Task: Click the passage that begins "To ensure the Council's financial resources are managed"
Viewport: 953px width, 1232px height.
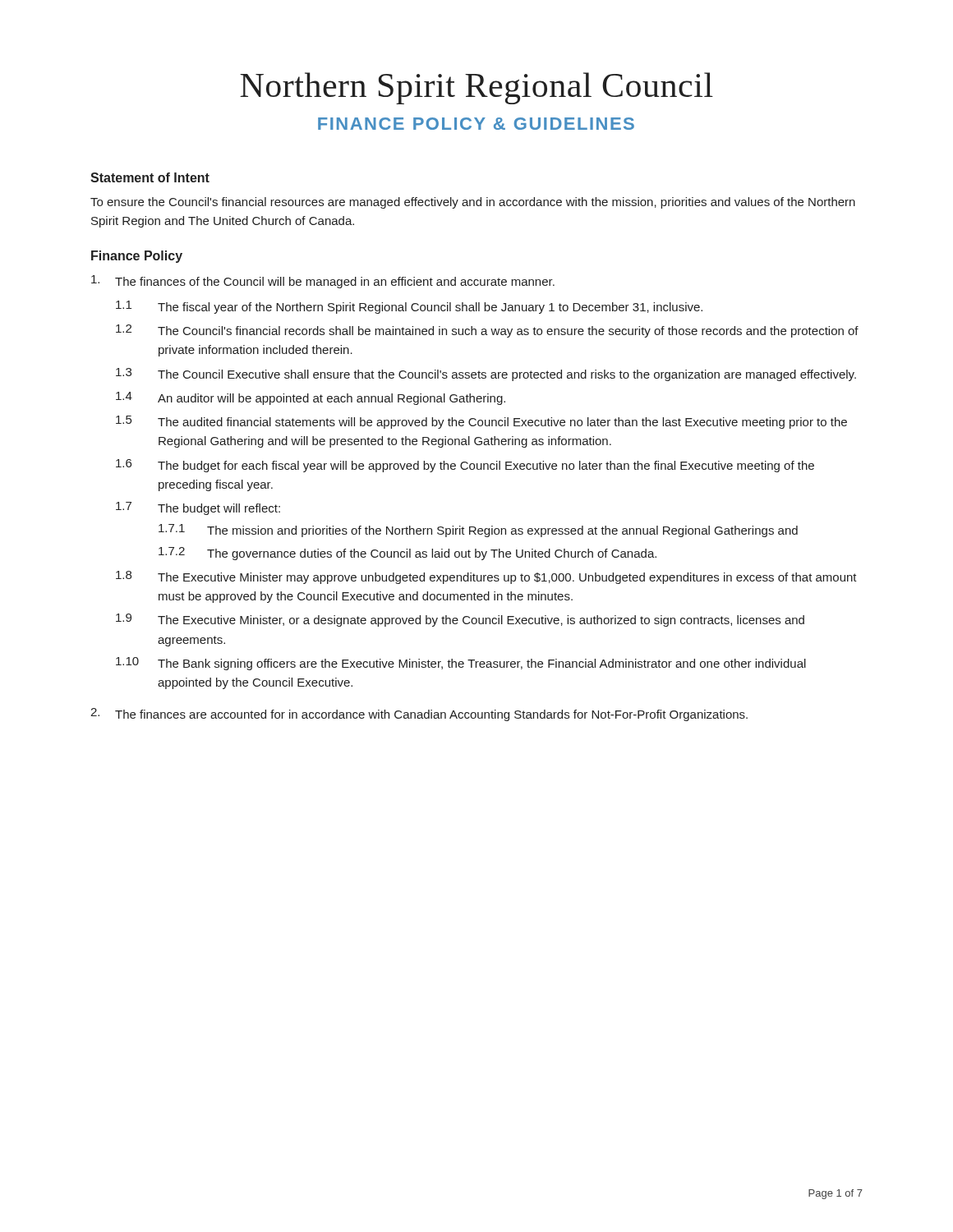Action: [473, 211]
